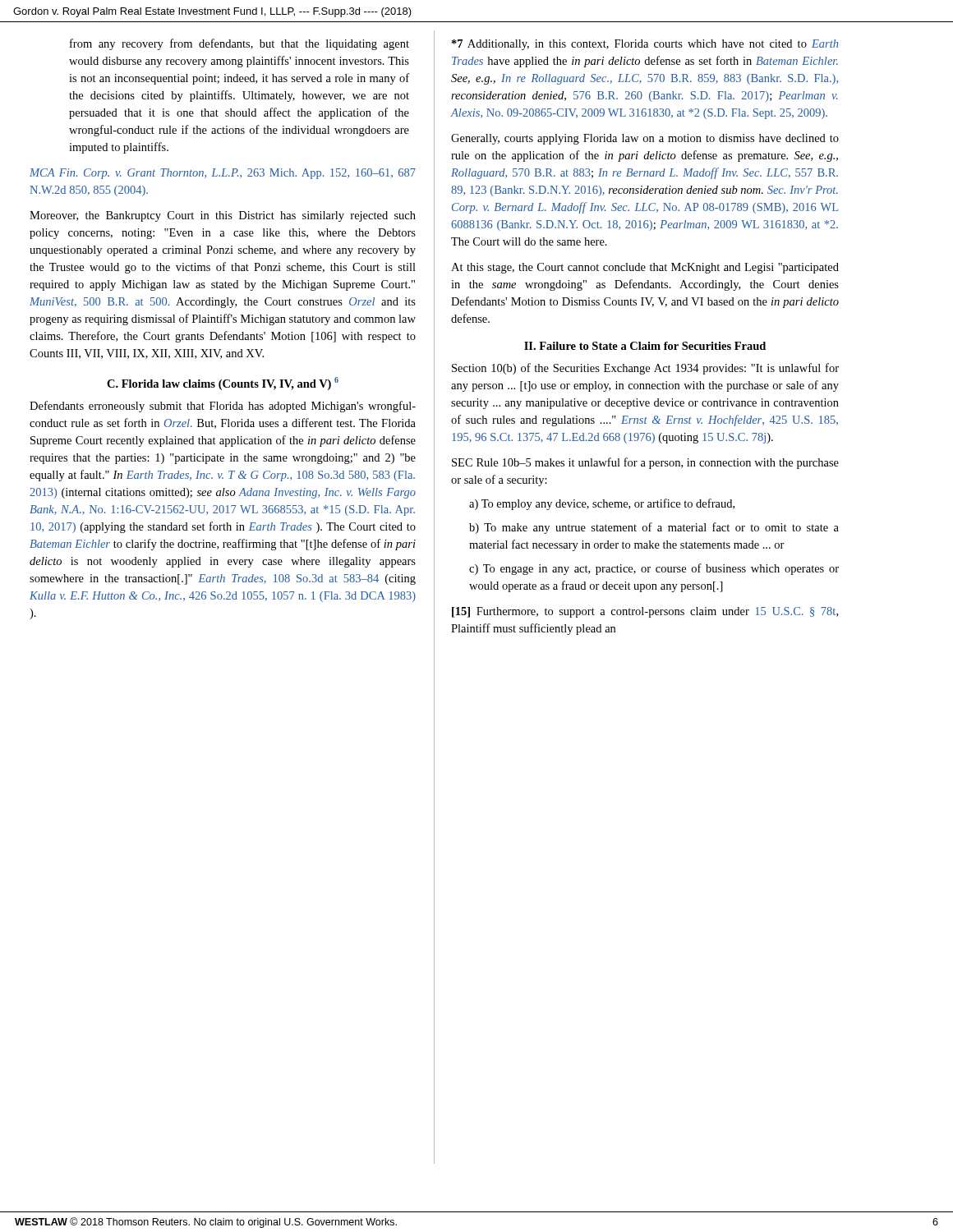Locate the region starting "a) To employ any device, scheme, or"
This screenshot has height=1232, width=953.
click(x=602, y=504)
